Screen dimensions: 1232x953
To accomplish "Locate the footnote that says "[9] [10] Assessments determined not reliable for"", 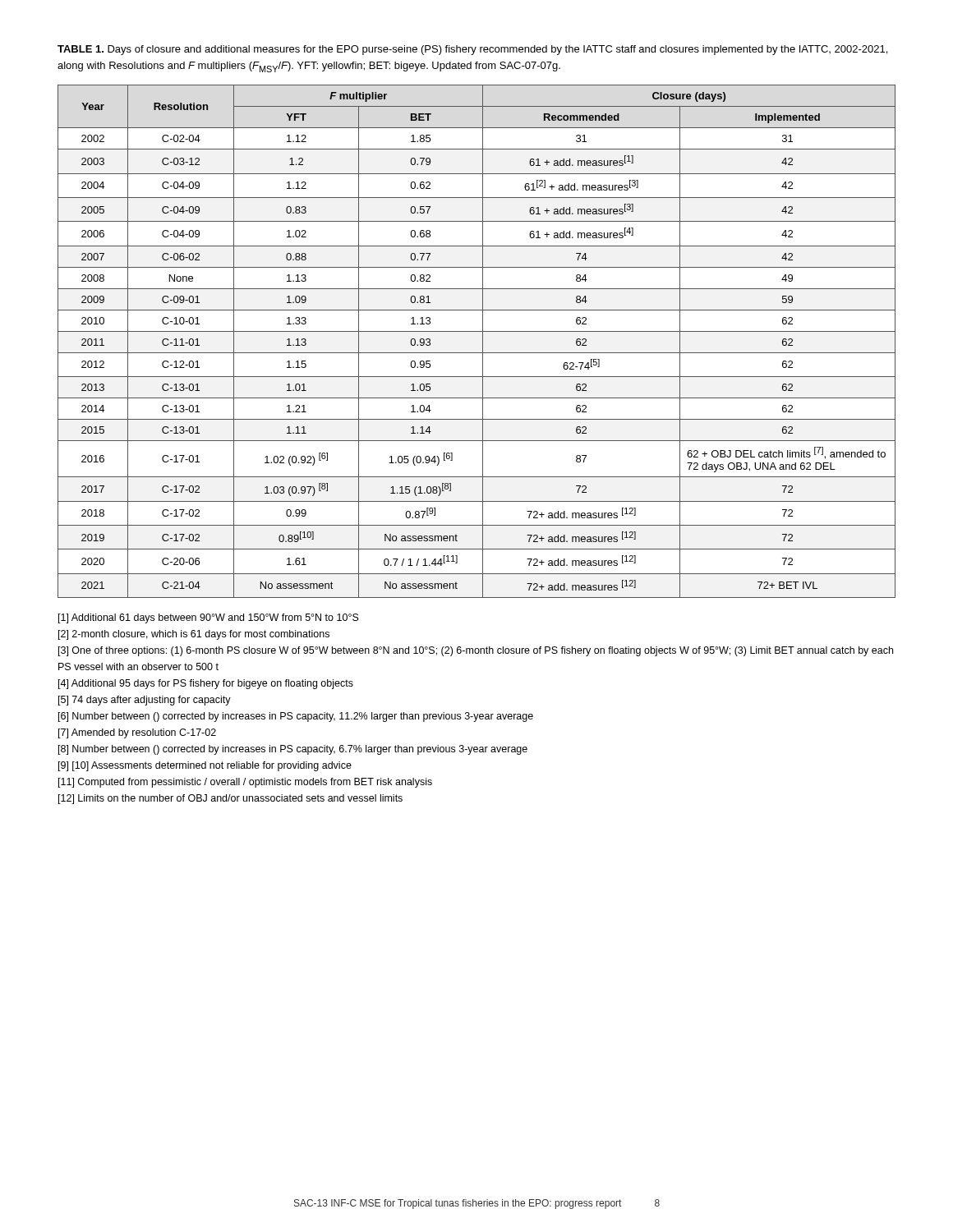I will coord(205,766).
